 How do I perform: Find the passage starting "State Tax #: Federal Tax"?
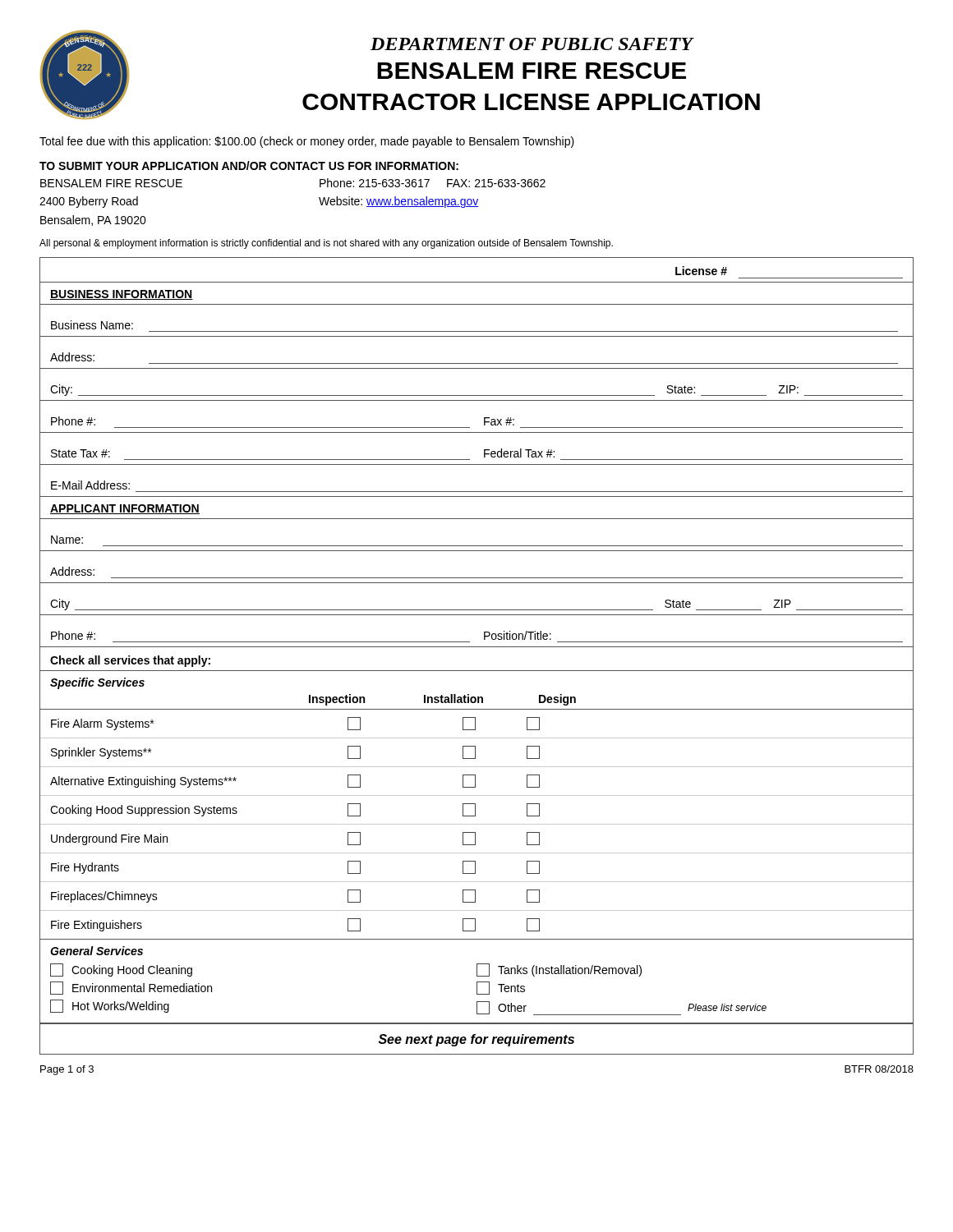click(476, 452)
